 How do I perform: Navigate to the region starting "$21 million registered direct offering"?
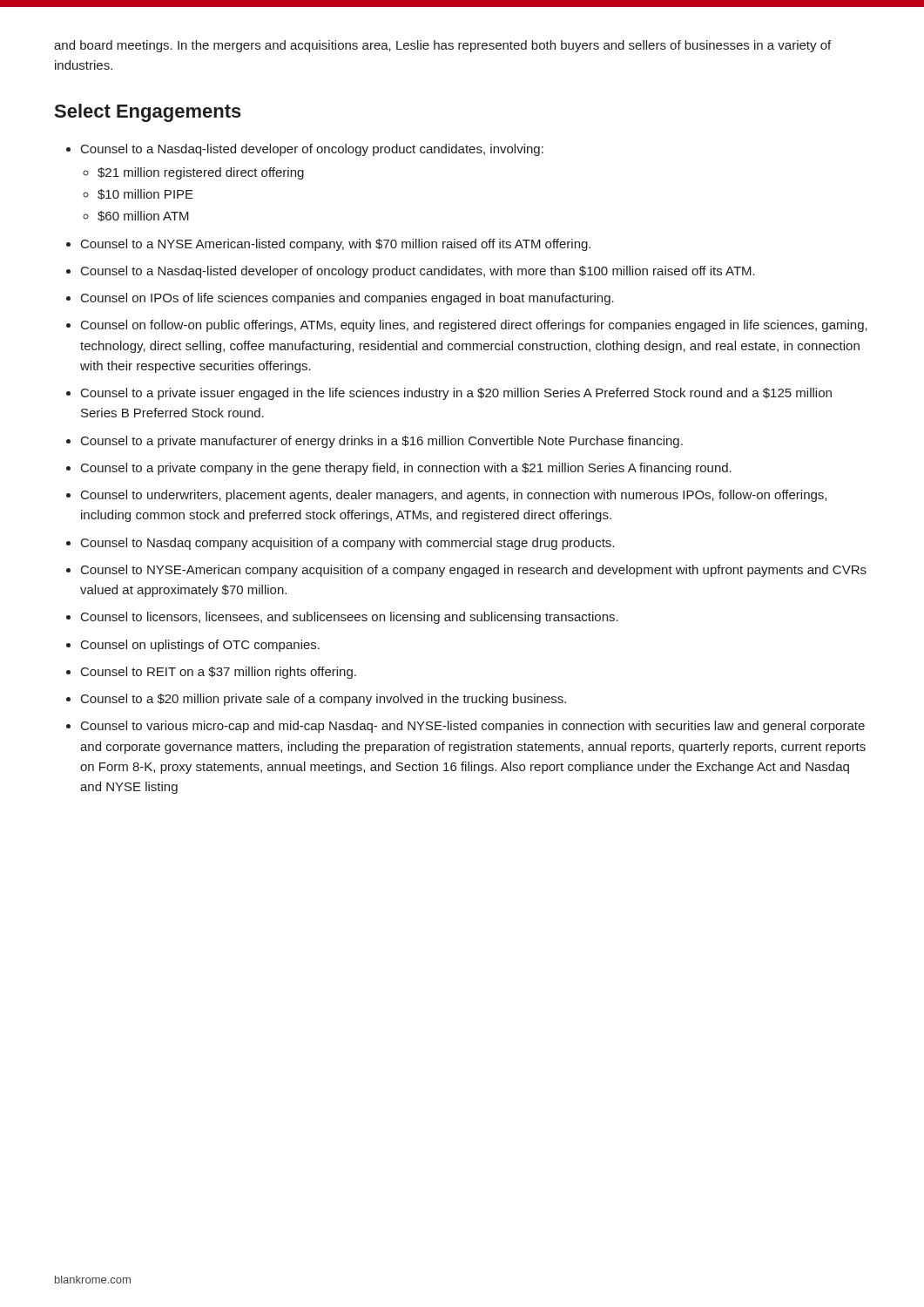coord(201,172)
